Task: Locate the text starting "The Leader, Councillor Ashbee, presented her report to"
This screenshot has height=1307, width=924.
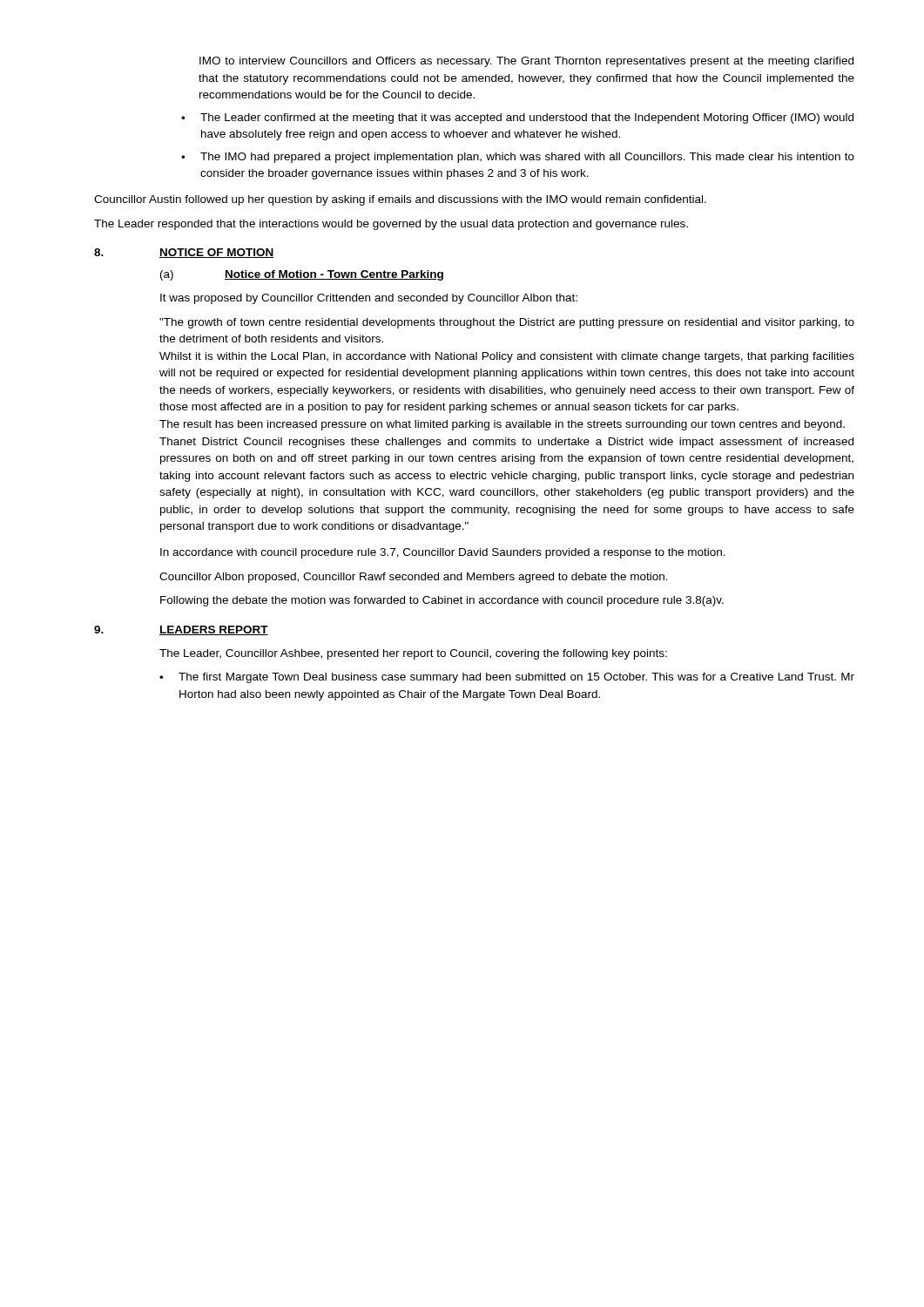Action: tap(414, 653)
